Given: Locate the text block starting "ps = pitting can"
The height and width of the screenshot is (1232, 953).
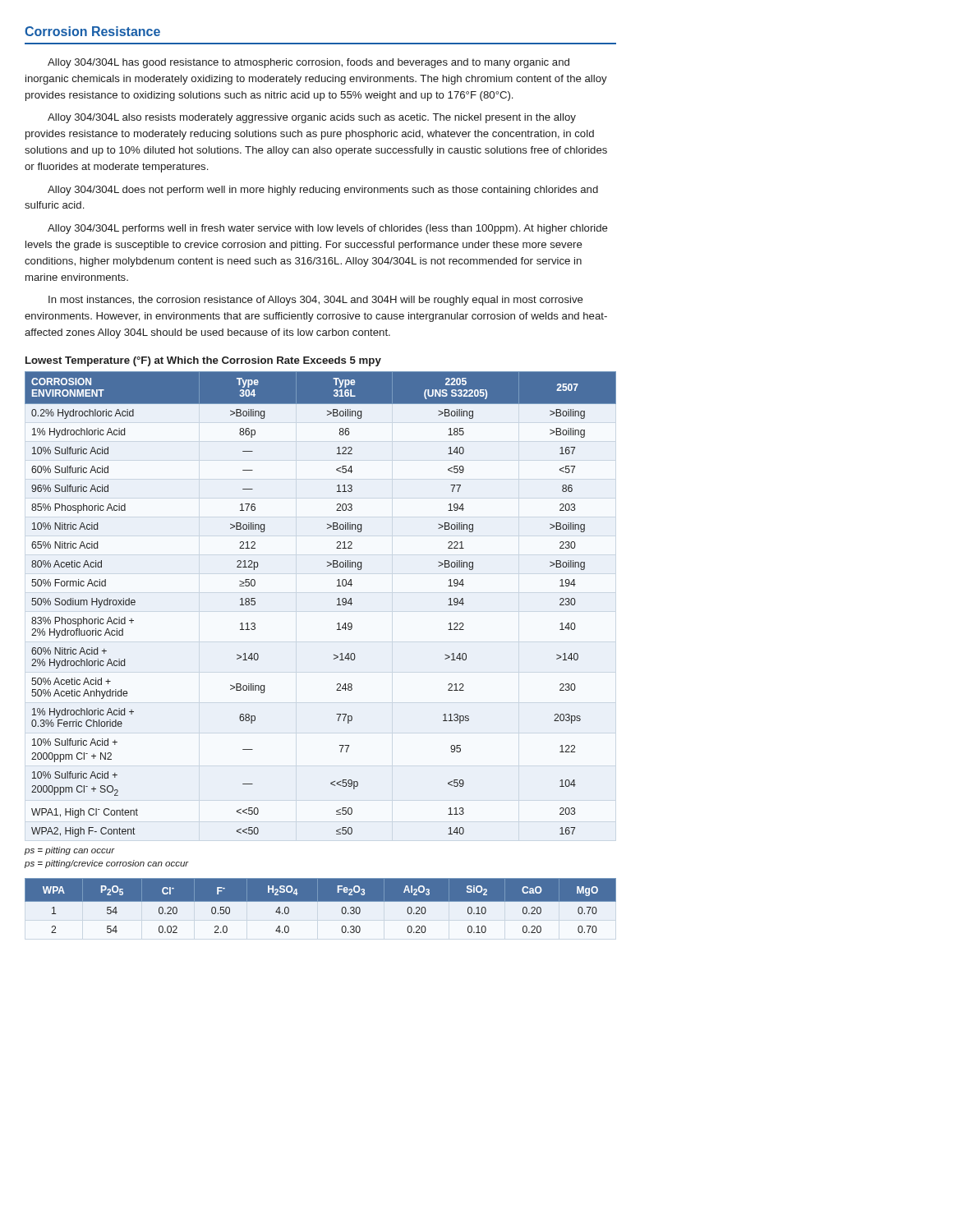Looking at the screenshot, I should point(69,850).
